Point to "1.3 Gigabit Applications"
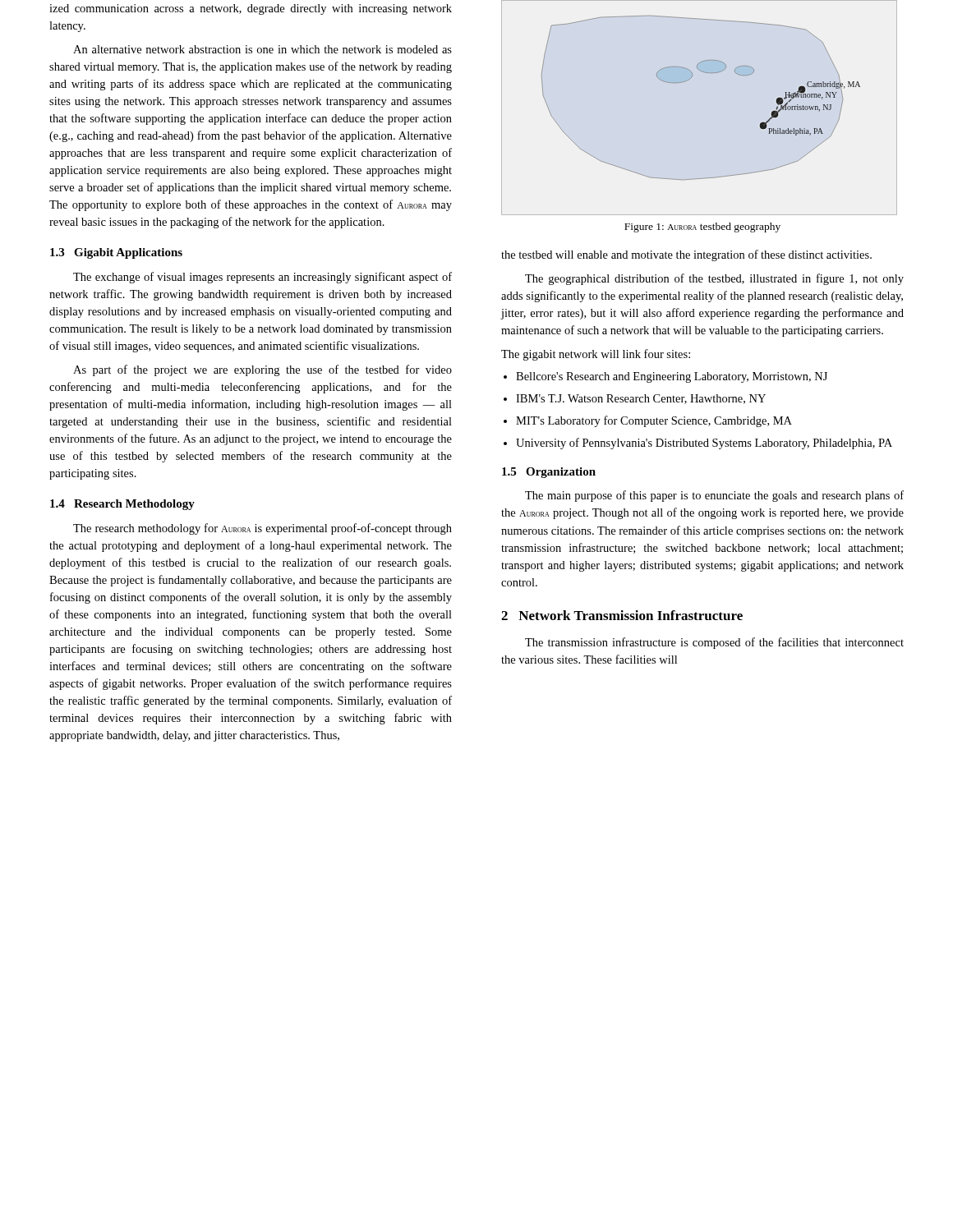 116,252
